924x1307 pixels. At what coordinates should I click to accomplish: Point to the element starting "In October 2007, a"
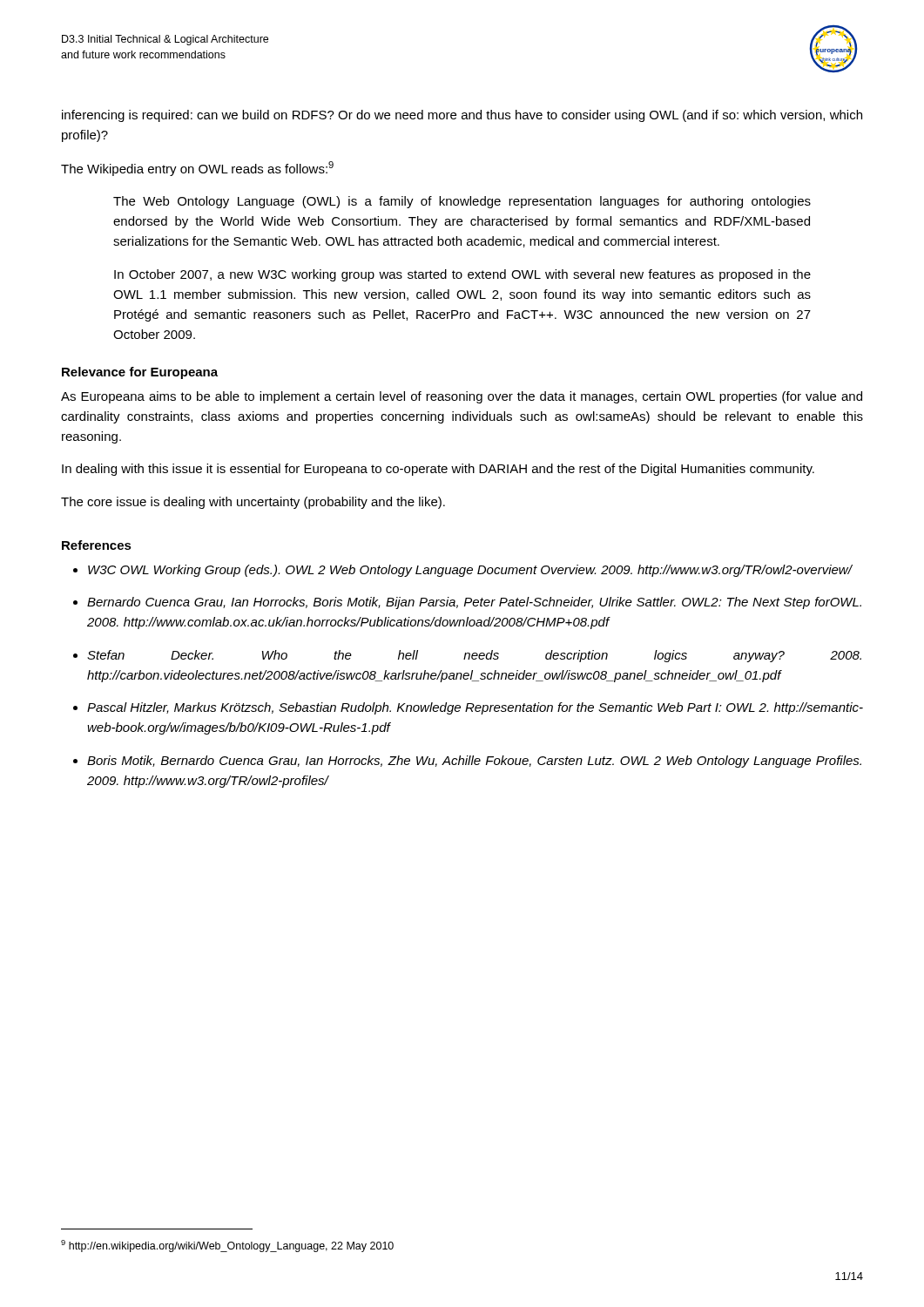click(x=462, y=304)
